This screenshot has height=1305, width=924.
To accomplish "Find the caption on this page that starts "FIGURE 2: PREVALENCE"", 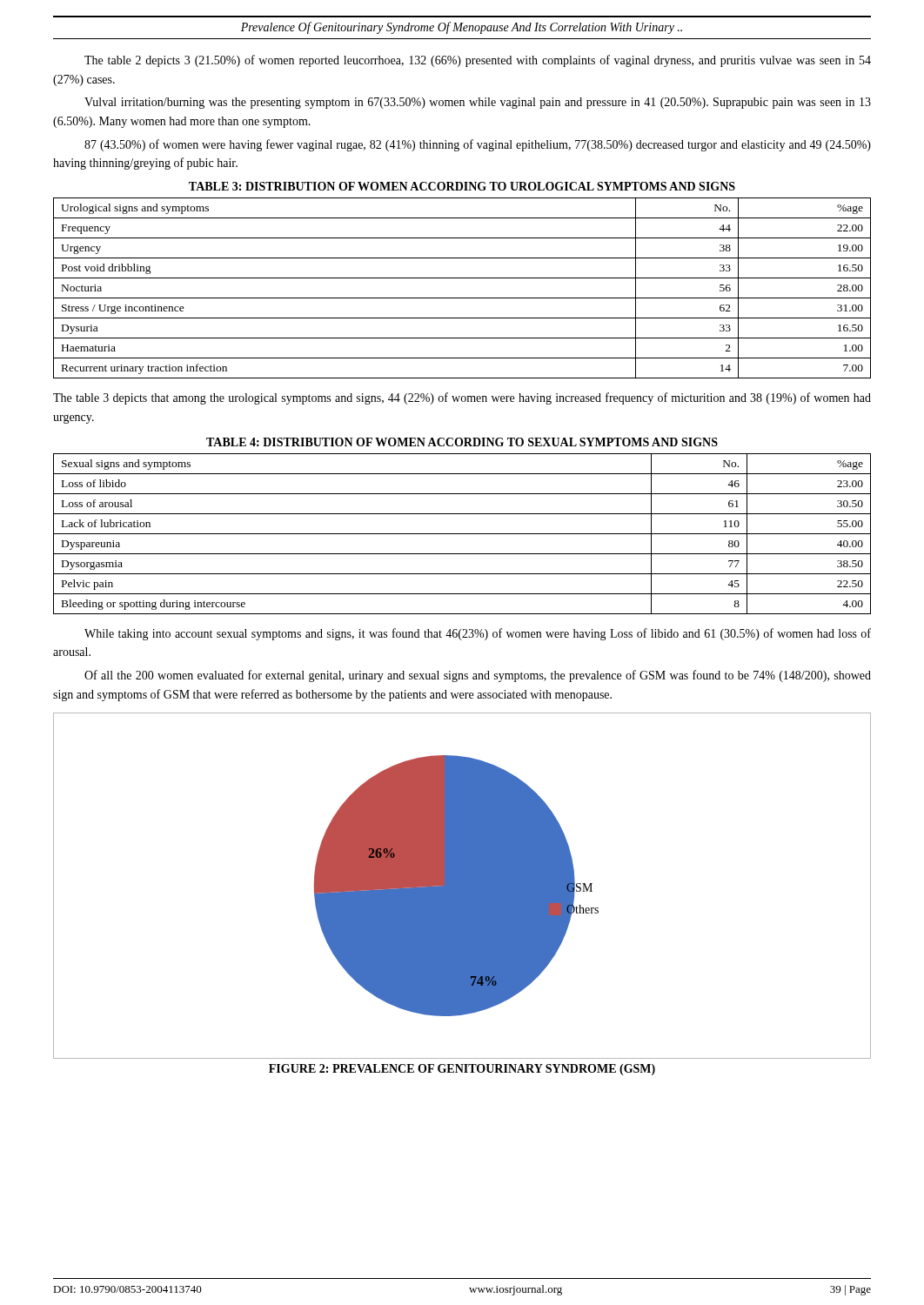I will (462, 1069).
